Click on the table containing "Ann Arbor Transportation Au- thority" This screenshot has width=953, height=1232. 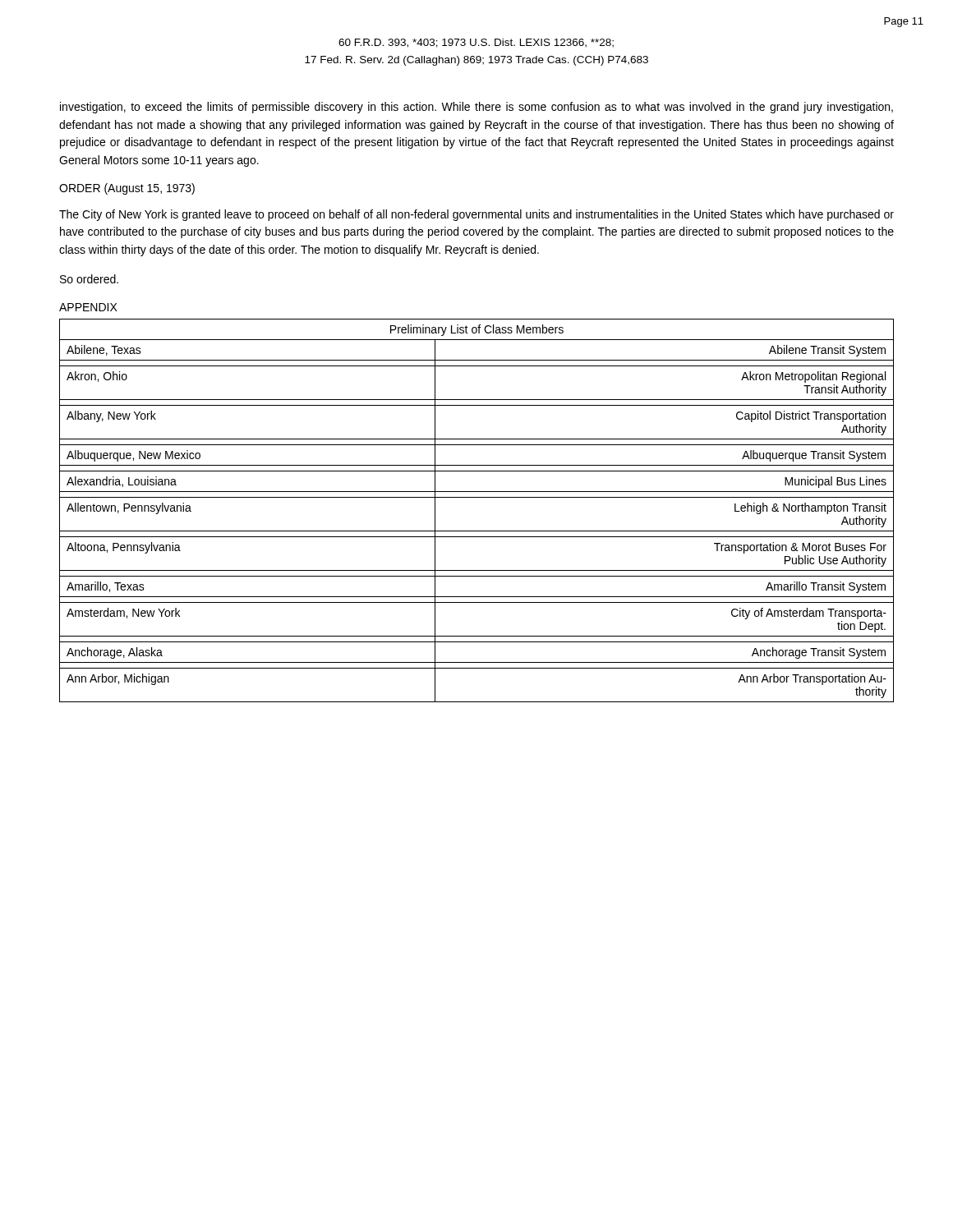tap(476, 510)
